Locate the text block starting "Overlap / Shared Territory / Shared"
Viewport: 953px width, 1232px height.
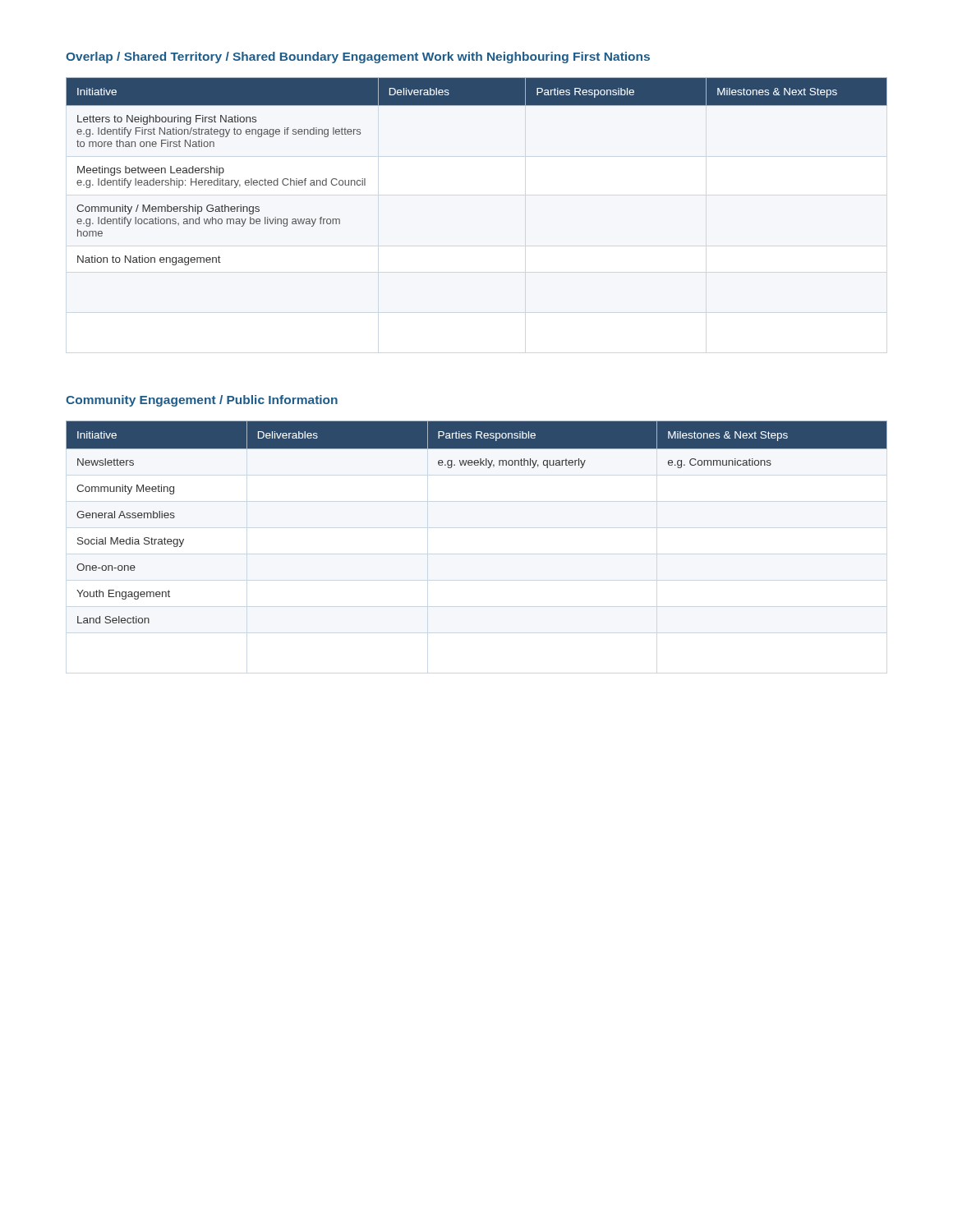(x=358, y=56)
